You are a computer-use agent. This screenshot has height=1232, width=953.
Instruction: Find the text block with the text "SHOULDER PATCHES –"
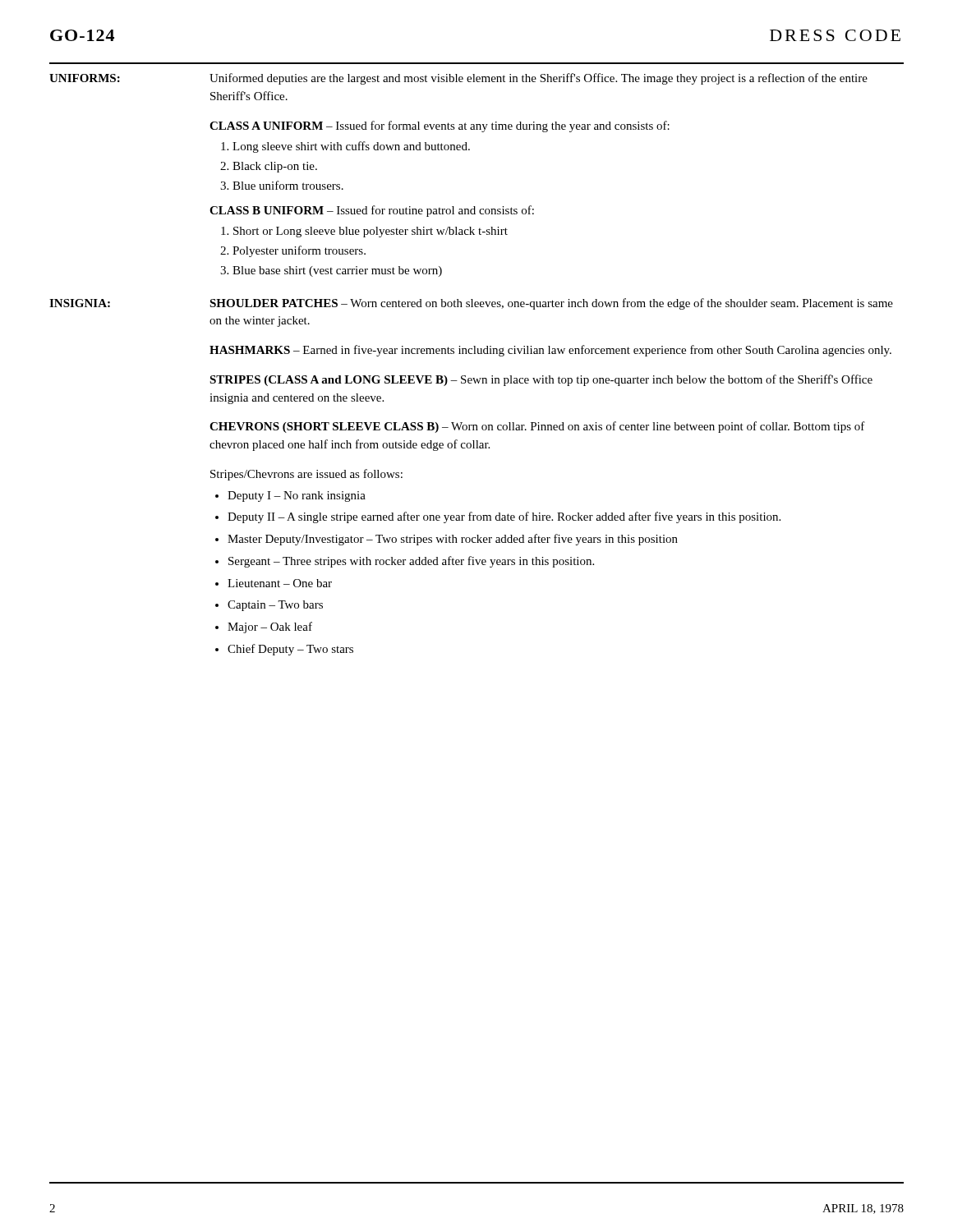tap(551, 312)
